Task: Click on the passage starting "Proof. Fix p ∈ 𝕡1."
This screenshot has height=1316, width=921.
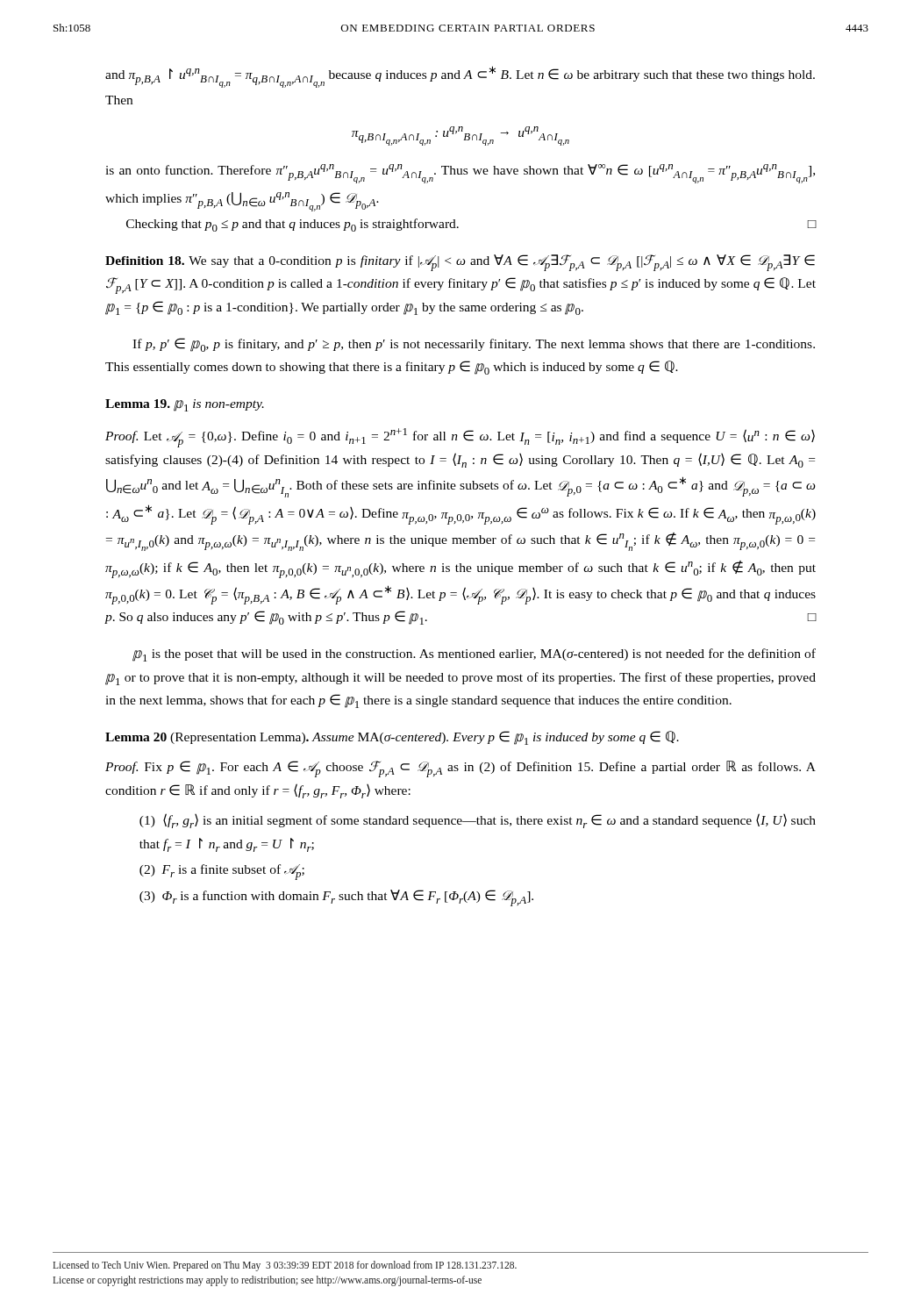Action: tap(460, 780)
